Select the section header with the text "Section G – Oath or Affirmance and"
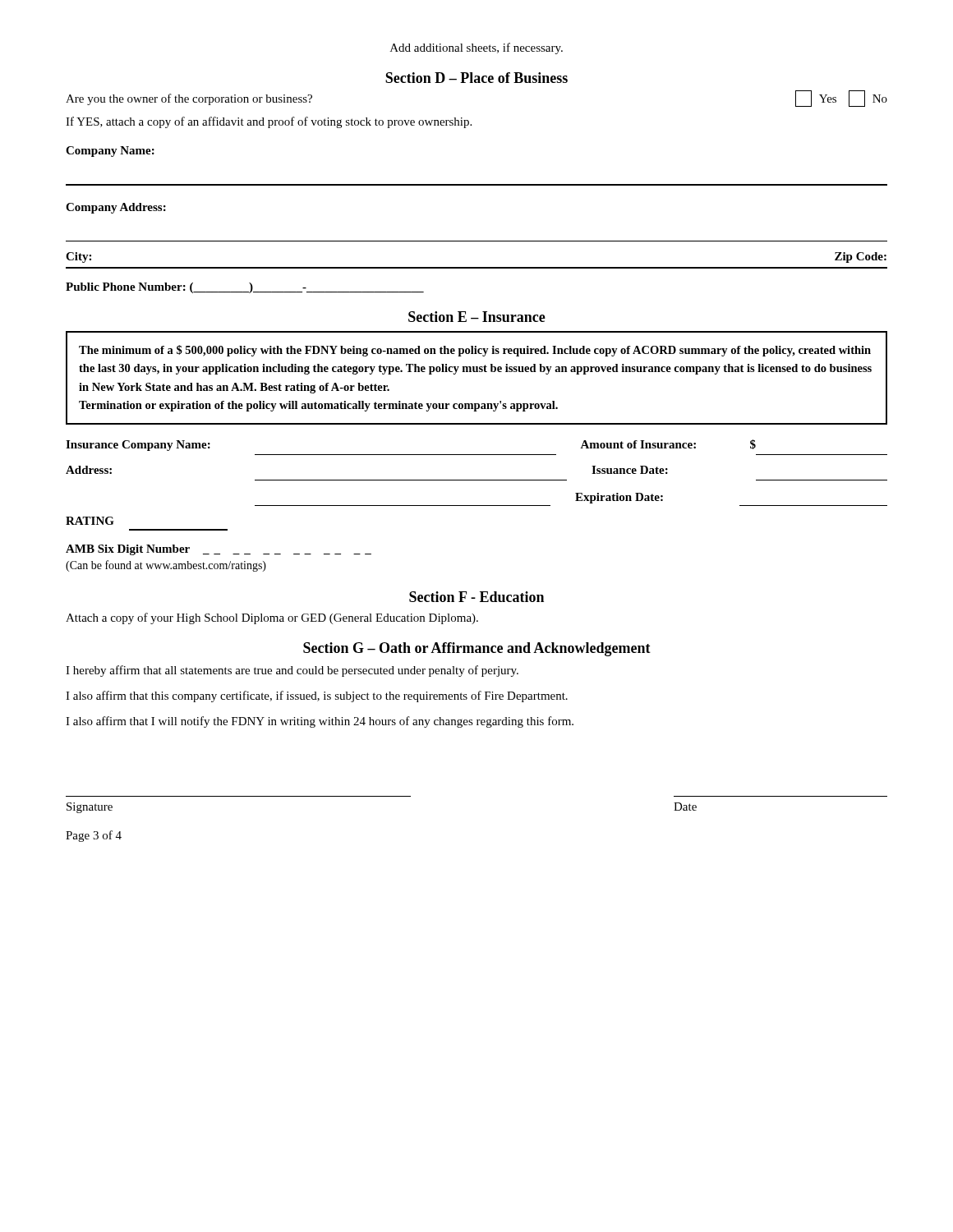The width and height of the screenshot is (953, 1232). (476, 648)
